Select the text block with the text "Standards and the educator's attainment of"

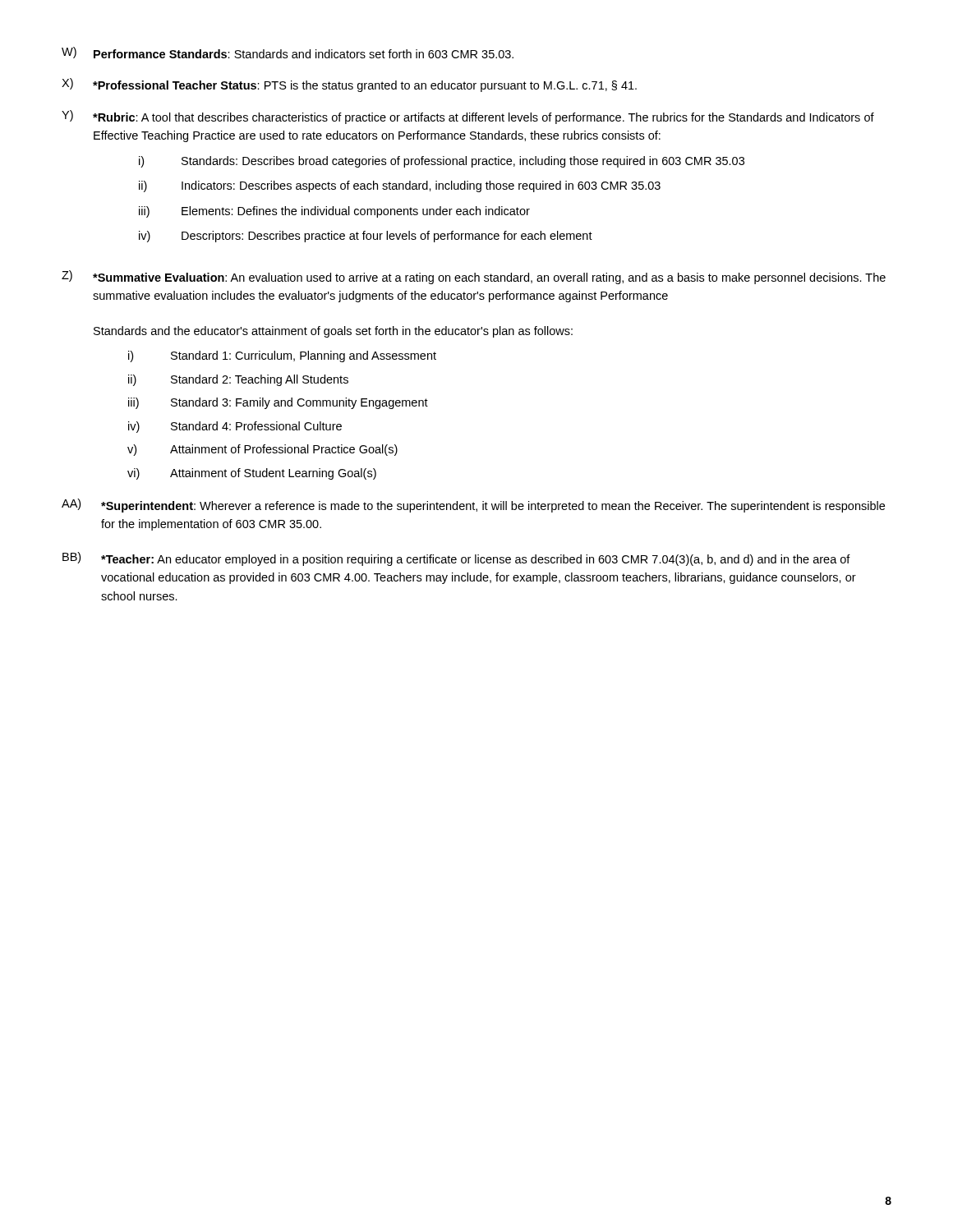[333, 331]
